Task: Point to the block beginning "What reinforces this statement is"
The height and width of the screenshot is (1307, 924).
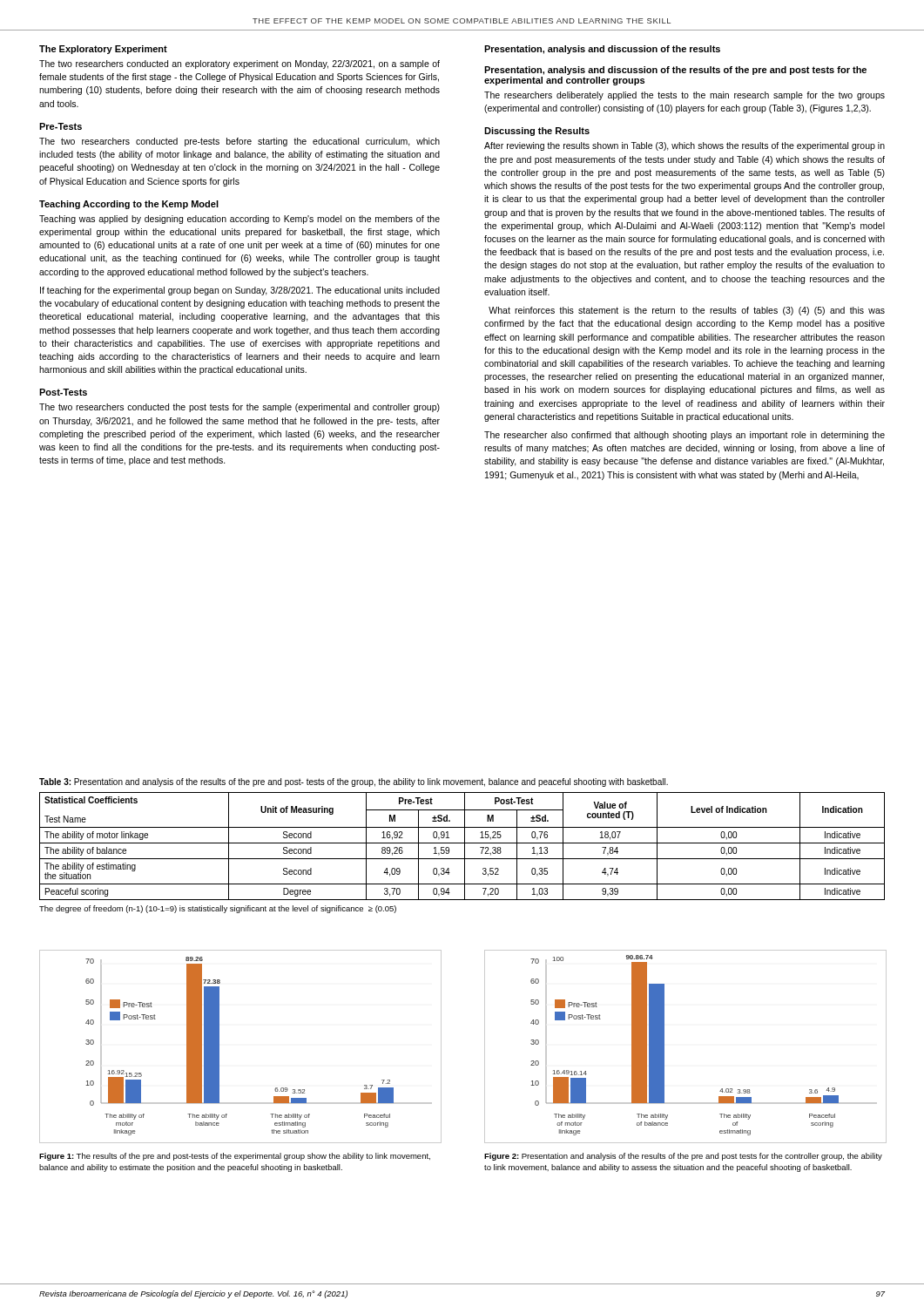Action: coord(684,363)
